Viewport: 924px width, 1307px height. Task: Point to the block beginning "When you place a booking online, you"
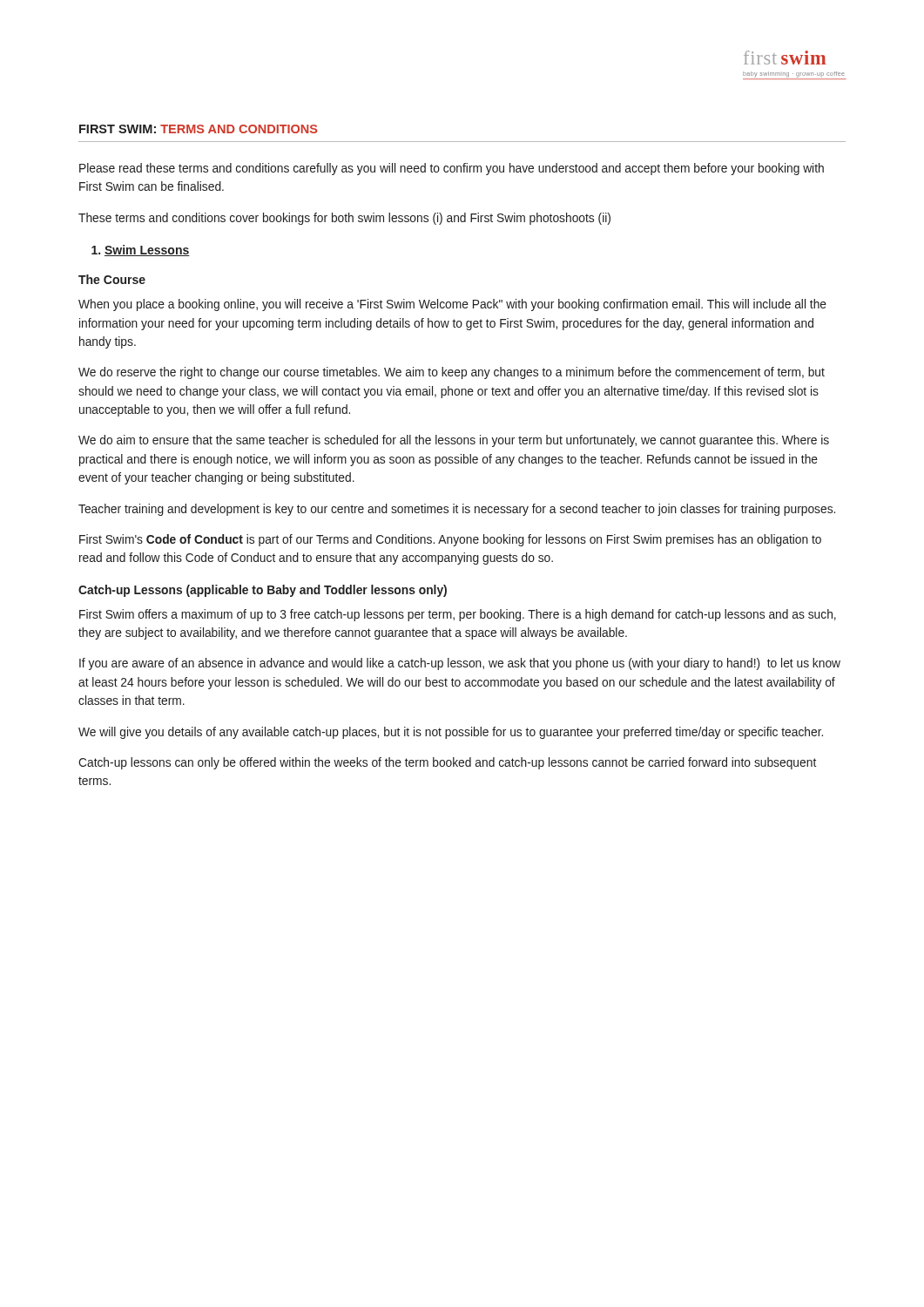tap(452, 323)
